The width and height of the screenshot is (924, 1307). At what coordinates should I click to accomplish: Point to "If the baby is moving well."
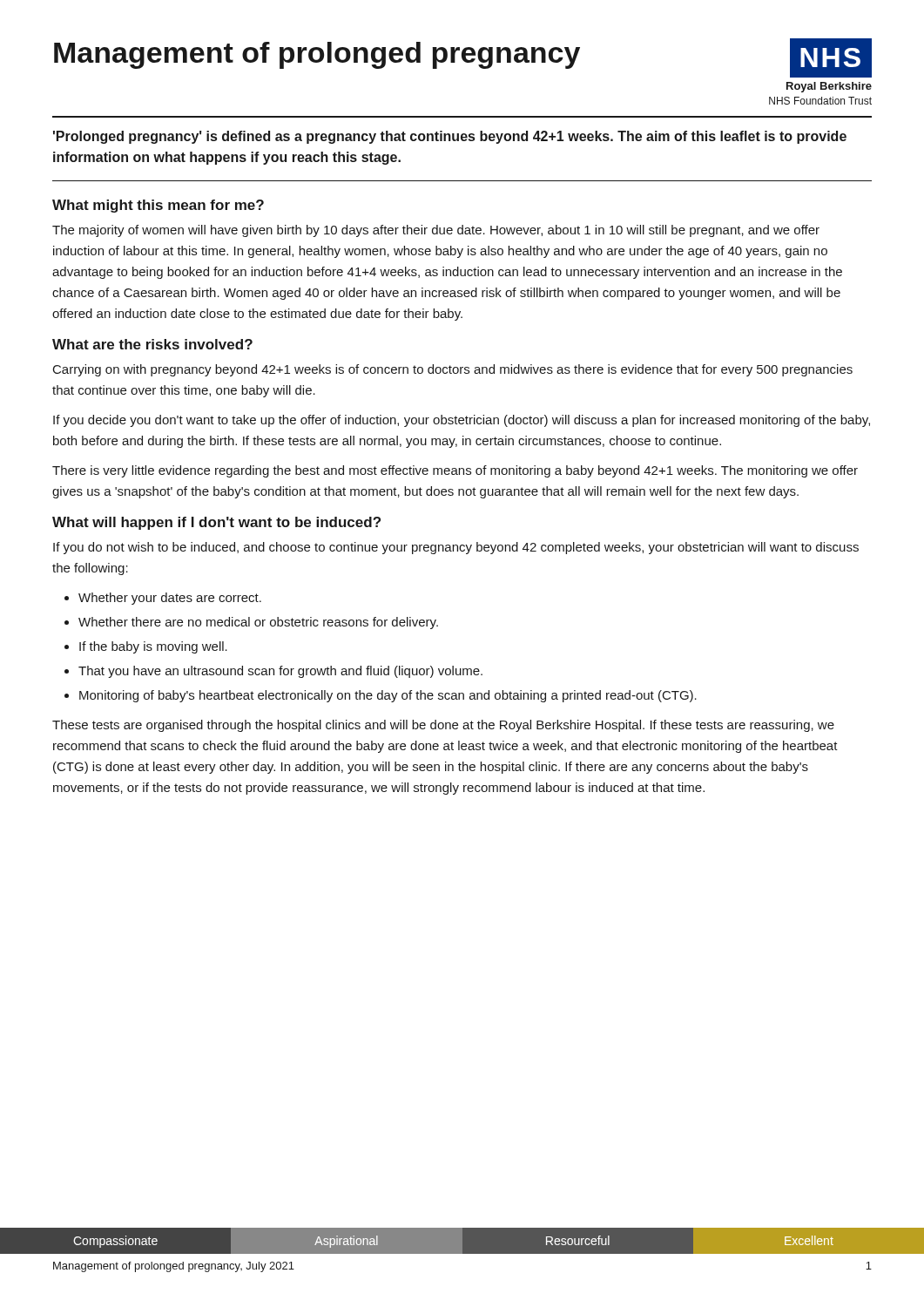pyautogui.click(x=153, y=646)
